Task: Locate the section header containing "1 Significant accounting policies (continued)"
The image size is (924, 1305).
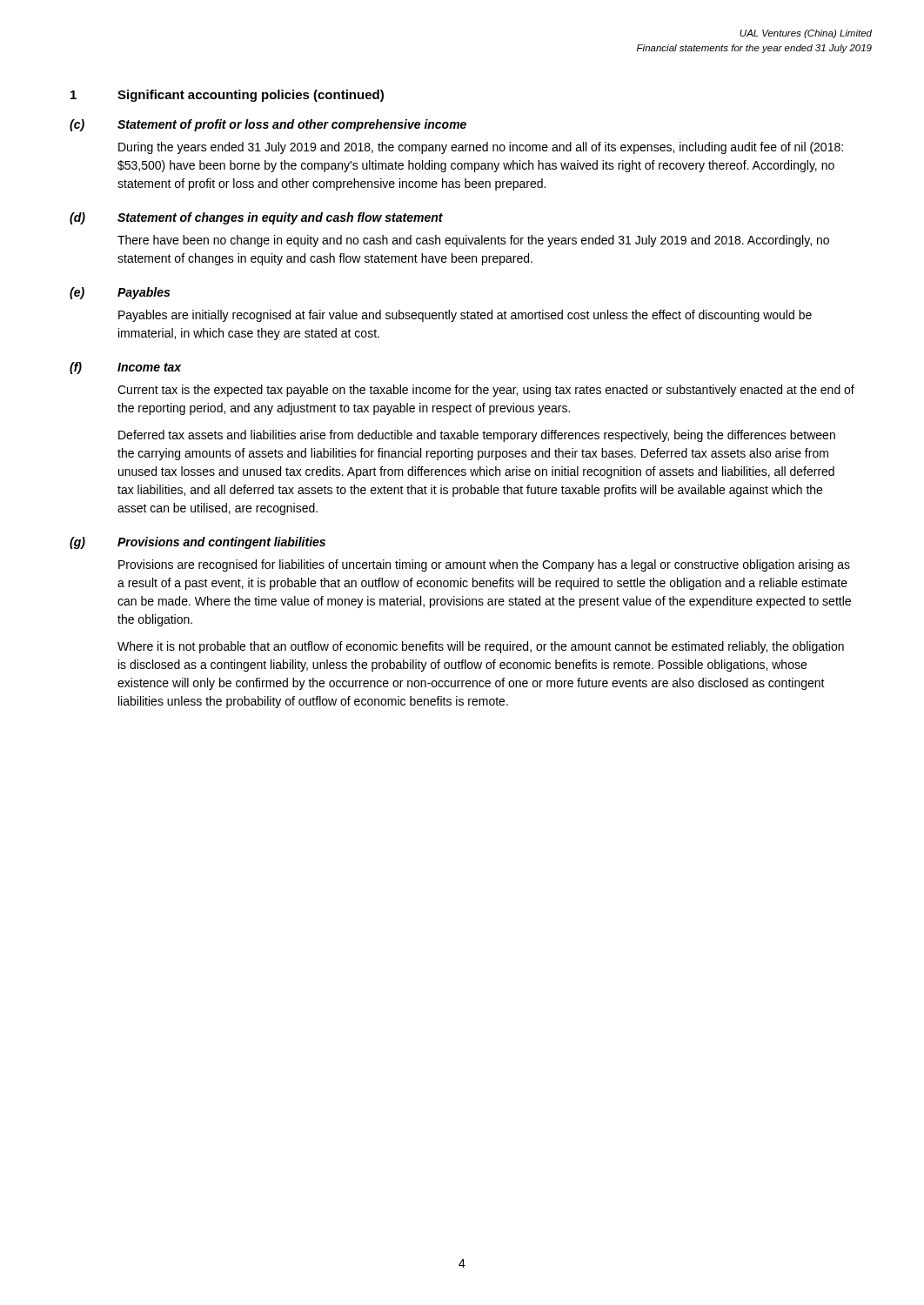Action: pos(227,94)
